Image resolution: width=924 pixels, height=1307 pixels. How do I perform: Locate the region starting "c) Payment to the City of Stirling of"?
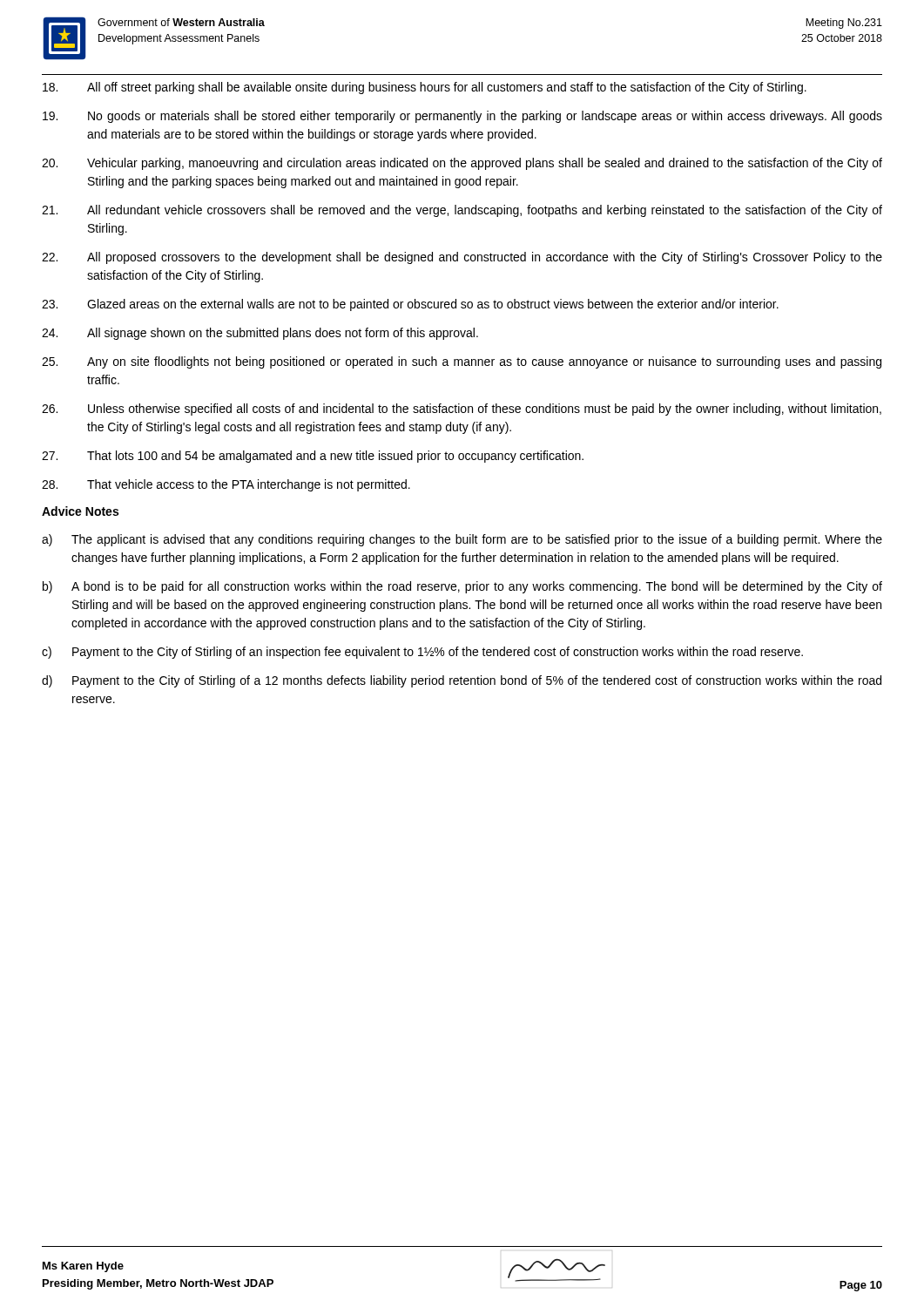[x=462, y=652]
